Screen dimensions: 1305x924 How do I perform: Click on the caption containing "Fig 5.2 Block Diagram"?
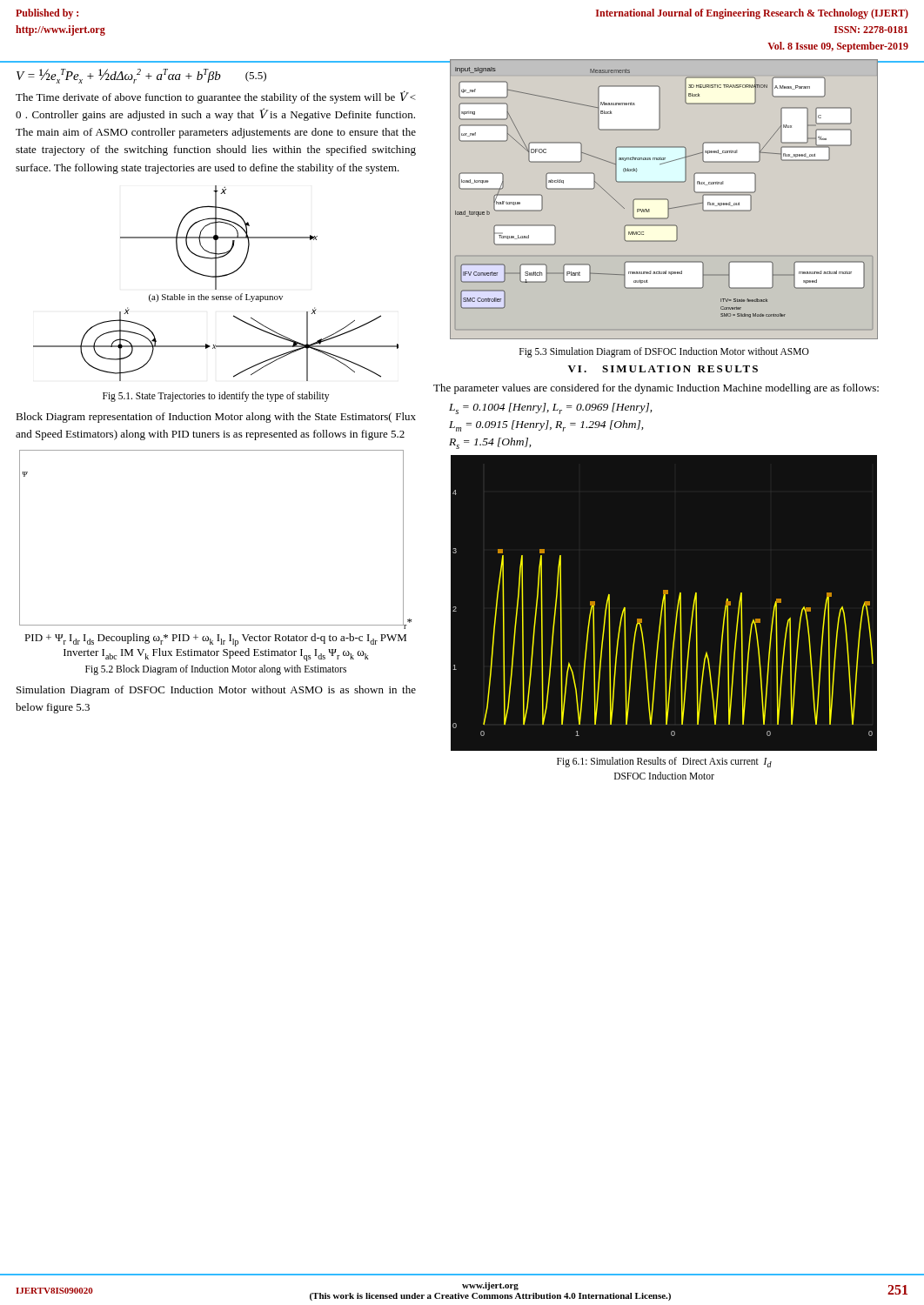[x=216, y=669]
